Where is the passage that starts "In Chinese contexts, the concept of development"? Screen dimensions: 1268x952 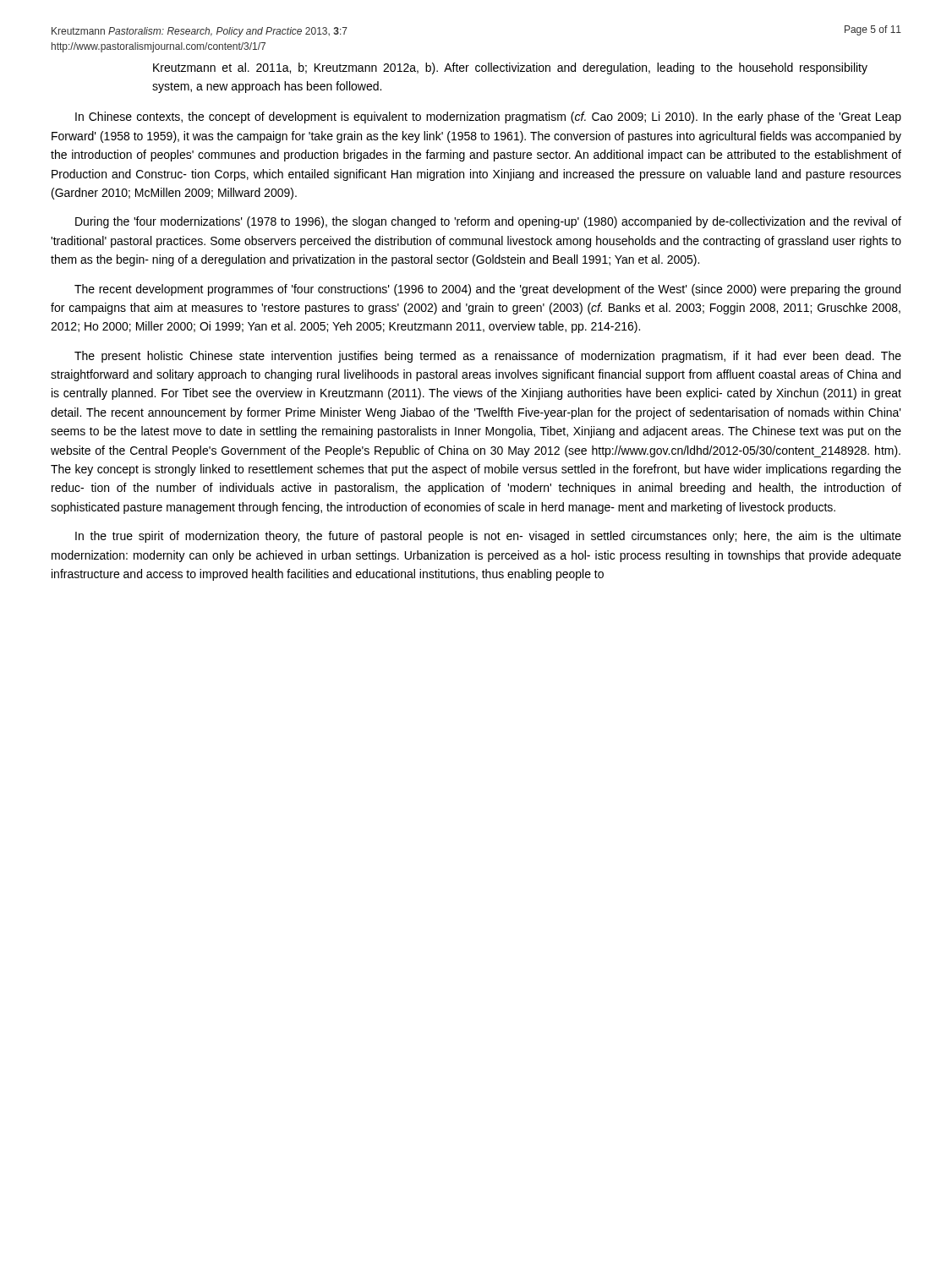coord(476,155)
